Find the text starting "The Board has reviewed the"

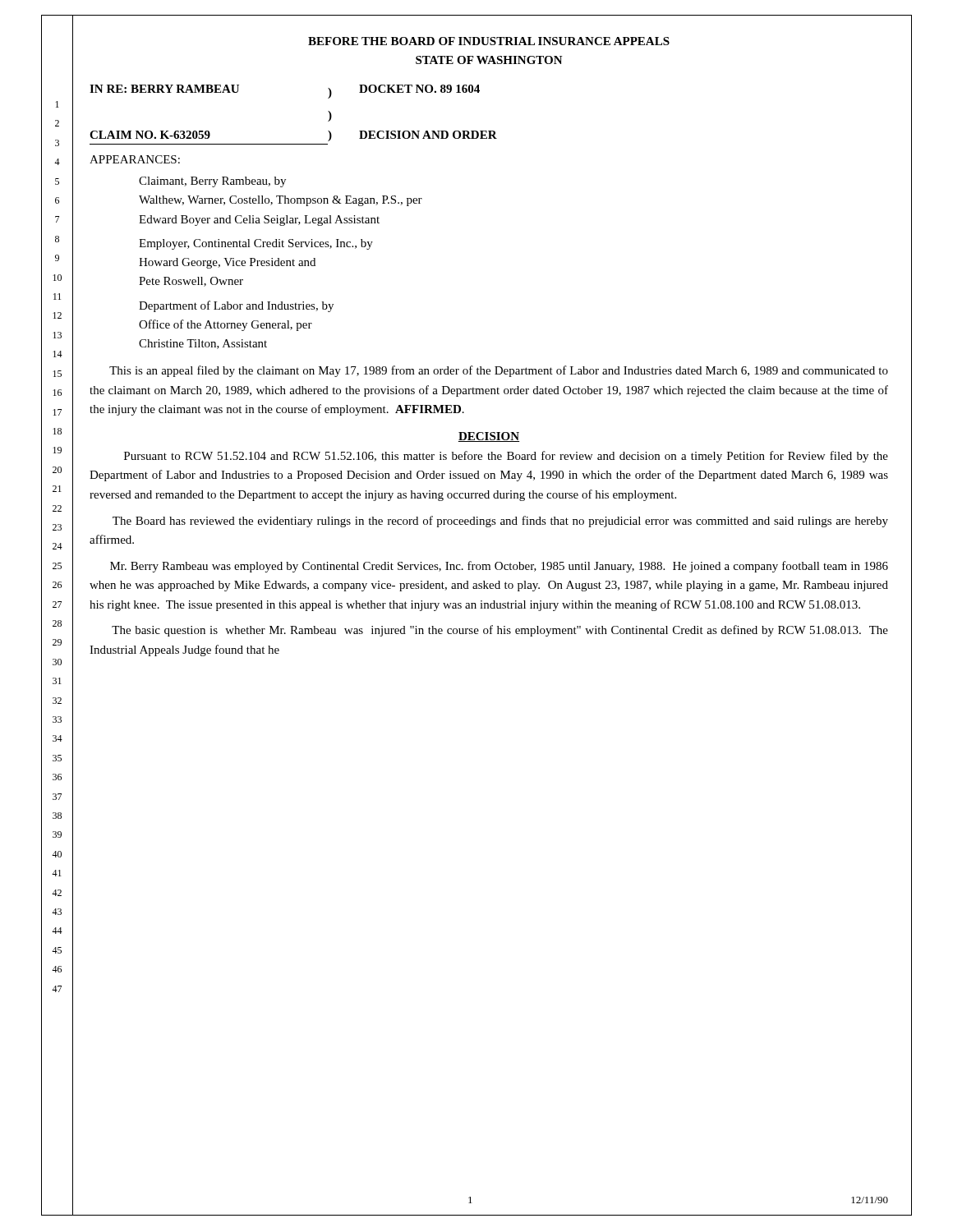(489, 530)
